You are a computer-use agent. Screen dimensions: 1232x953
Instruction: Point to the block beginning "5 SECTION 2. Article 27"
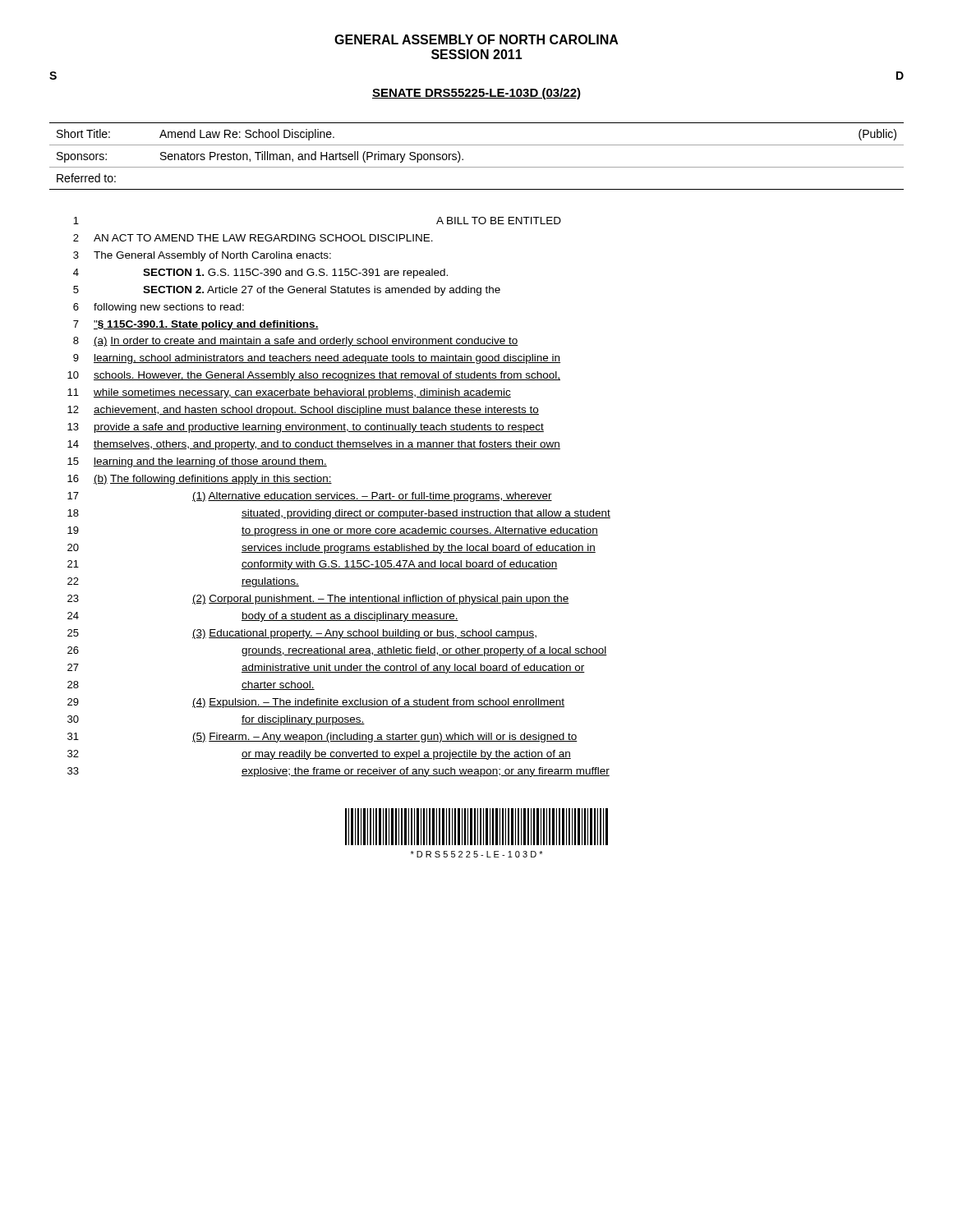[x=476, y=290]
